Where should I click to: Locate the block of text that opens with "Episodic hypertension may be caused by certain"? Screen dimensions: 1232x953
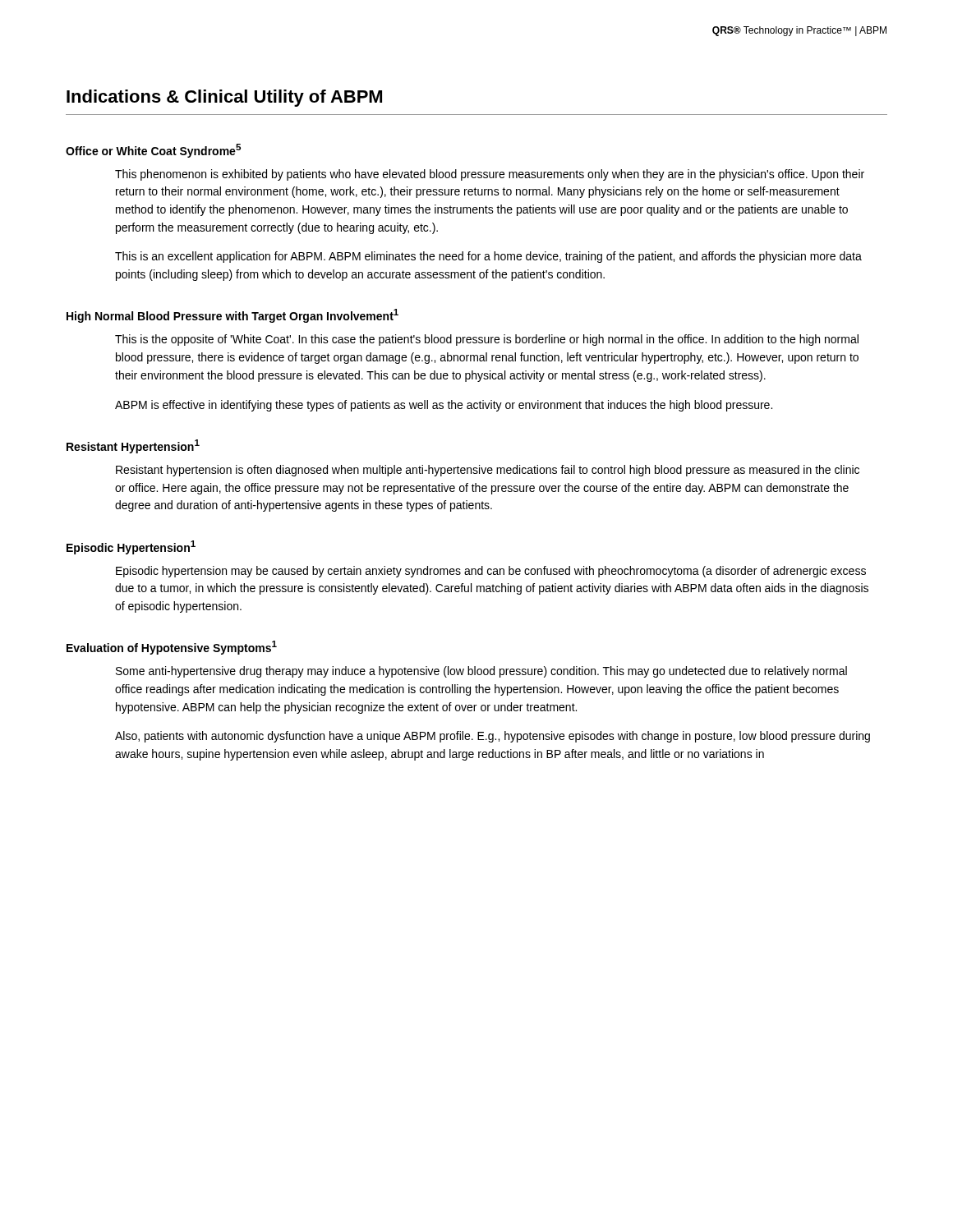492,588
